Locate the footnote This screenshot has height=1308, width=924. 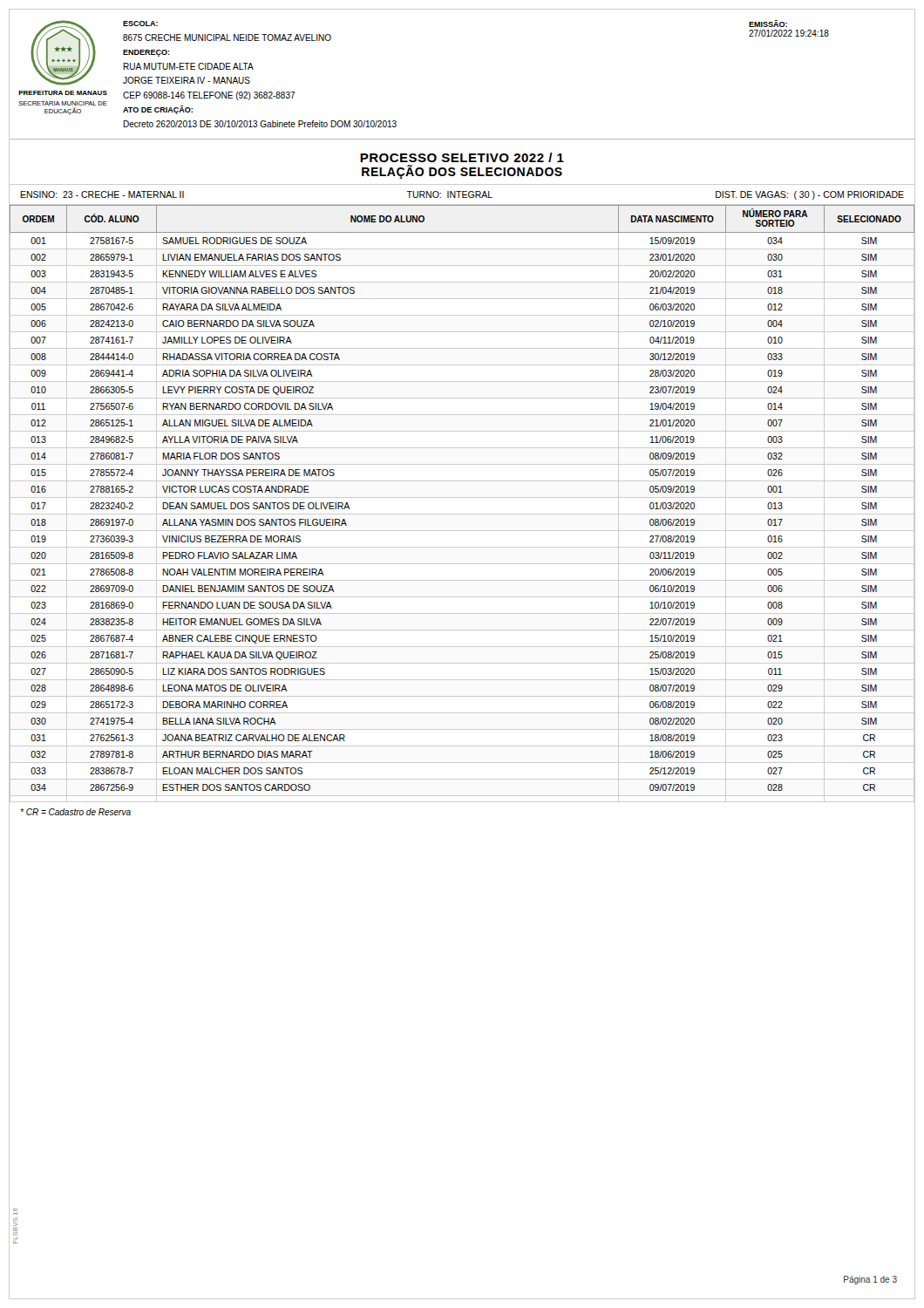coord(75,812)
